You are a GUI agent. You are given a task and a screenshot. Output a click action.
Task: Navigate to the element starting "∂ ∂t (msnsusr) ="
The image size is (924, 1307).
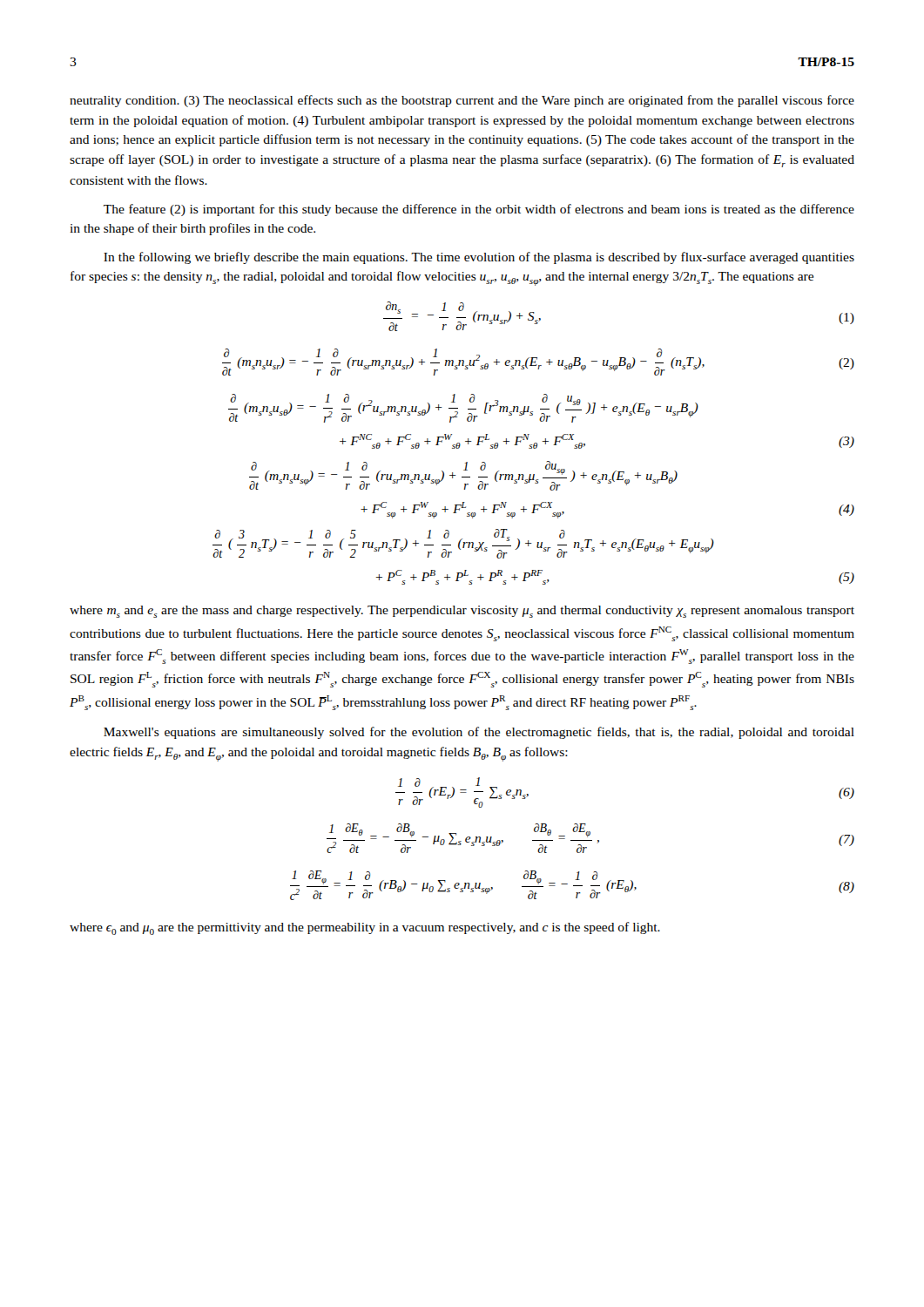537,363
